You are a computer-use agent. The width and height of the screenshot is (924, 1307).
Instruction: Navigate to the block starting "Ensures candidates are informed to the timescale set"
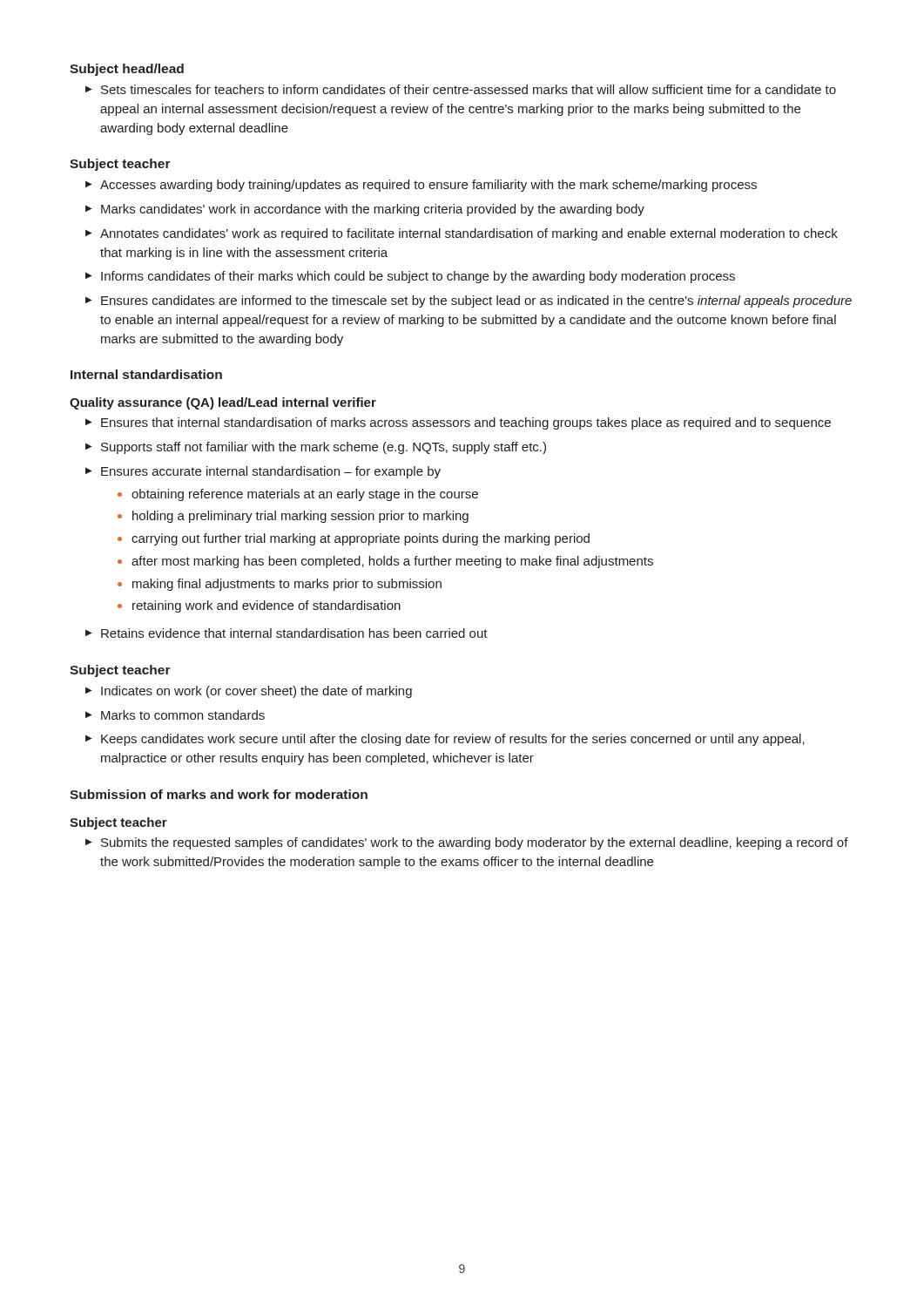click(x=462, y=319)
